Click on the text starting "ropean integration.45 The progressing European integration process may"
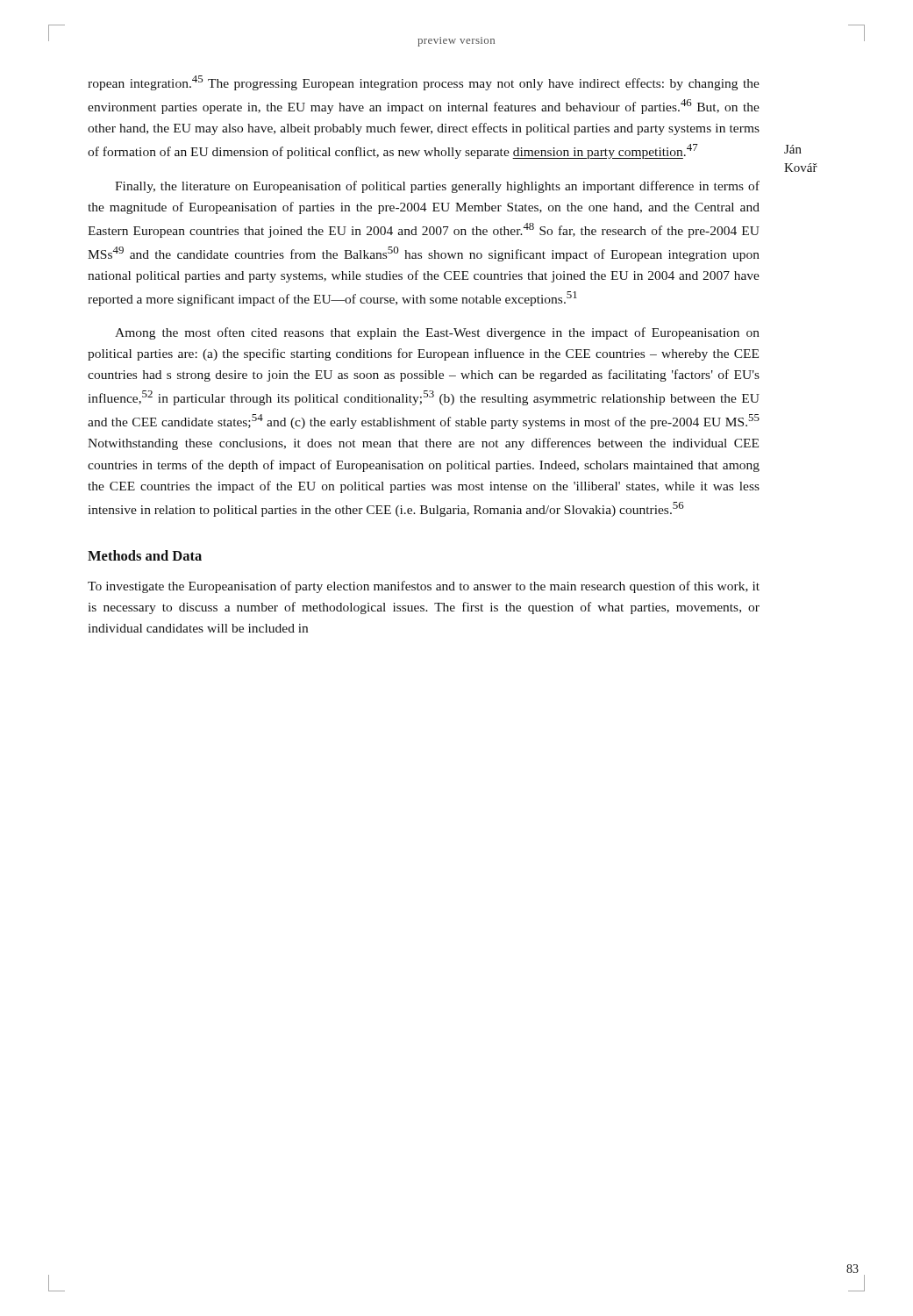The image size is (913, 1316). point(424,116)
